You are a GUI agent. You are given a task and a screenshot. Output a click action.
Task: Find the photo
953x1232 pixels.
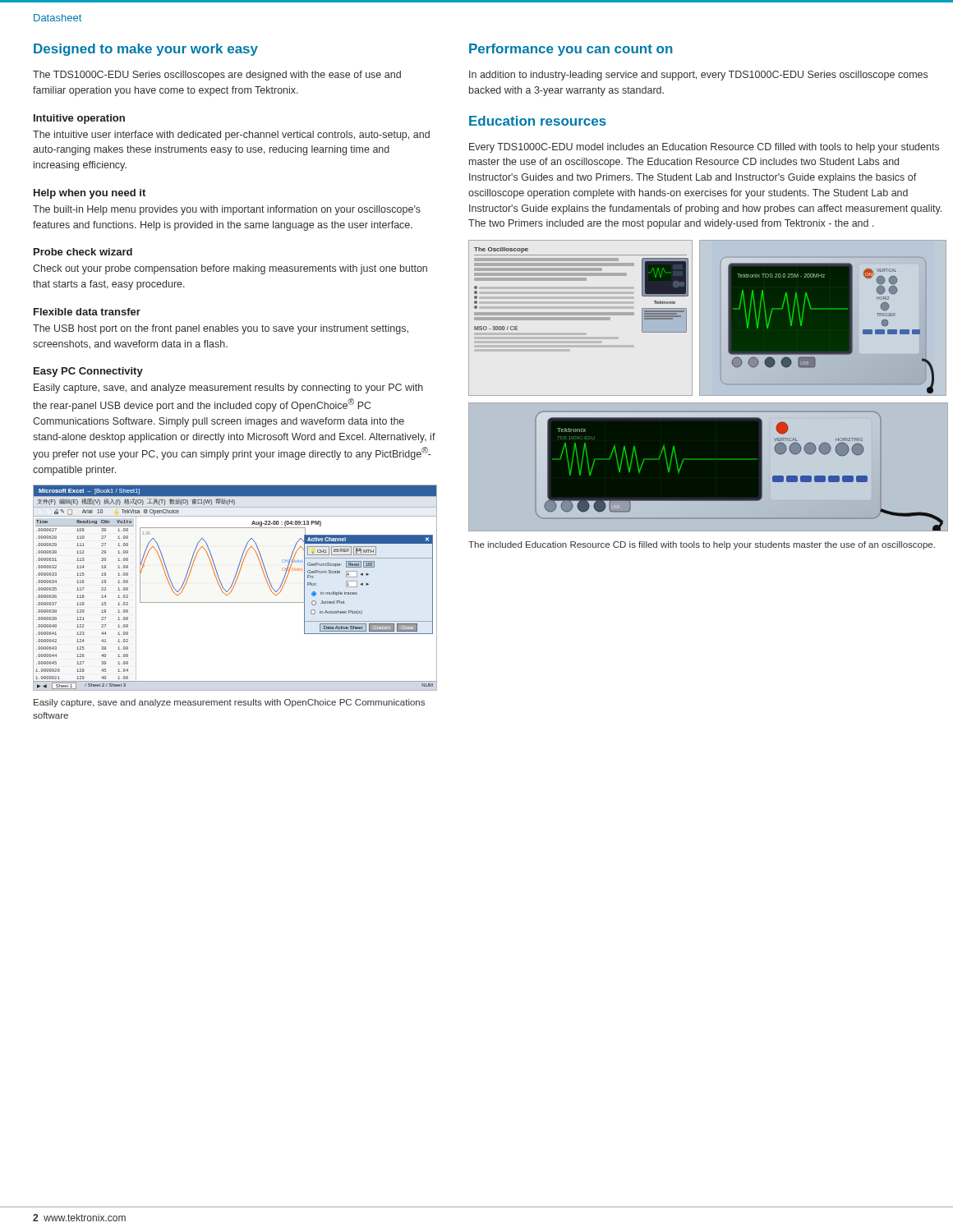click(707, 386)
